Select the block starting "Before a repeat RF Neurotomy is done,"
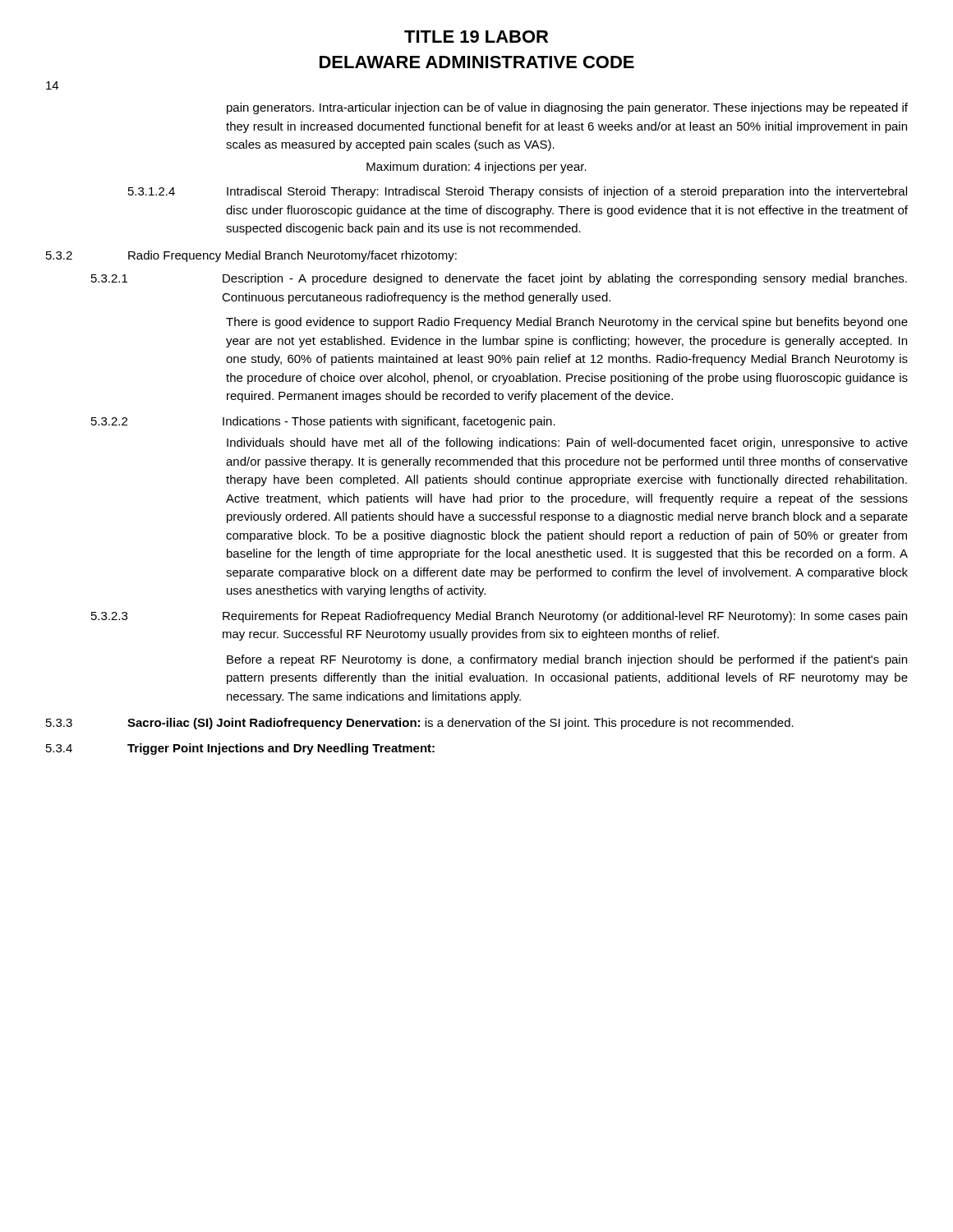The height and width of the screenshot is (1232, 953). tap(567, 677)
